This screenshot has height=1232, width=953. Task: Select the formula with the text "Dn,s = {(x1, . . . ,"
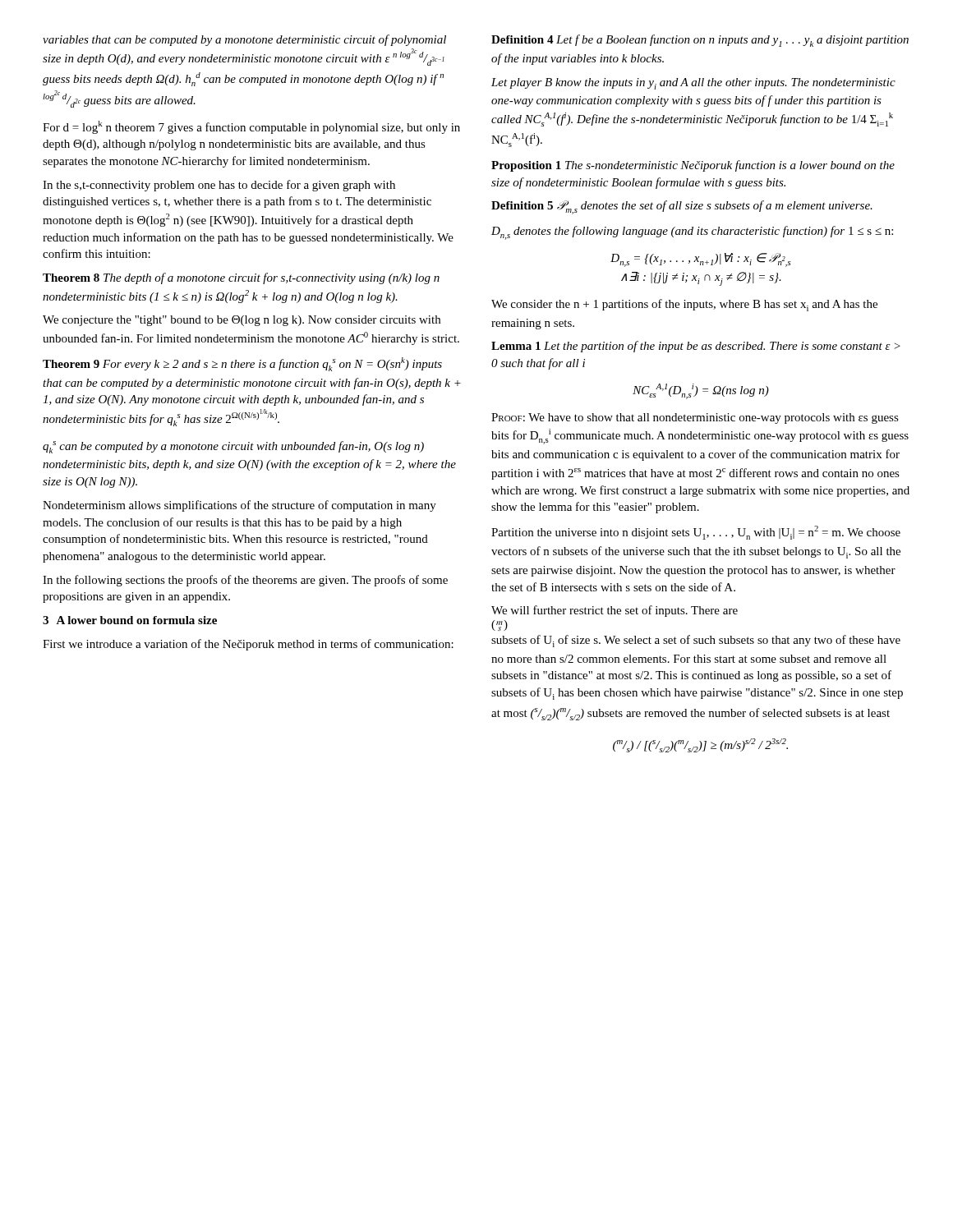[701, 269]
